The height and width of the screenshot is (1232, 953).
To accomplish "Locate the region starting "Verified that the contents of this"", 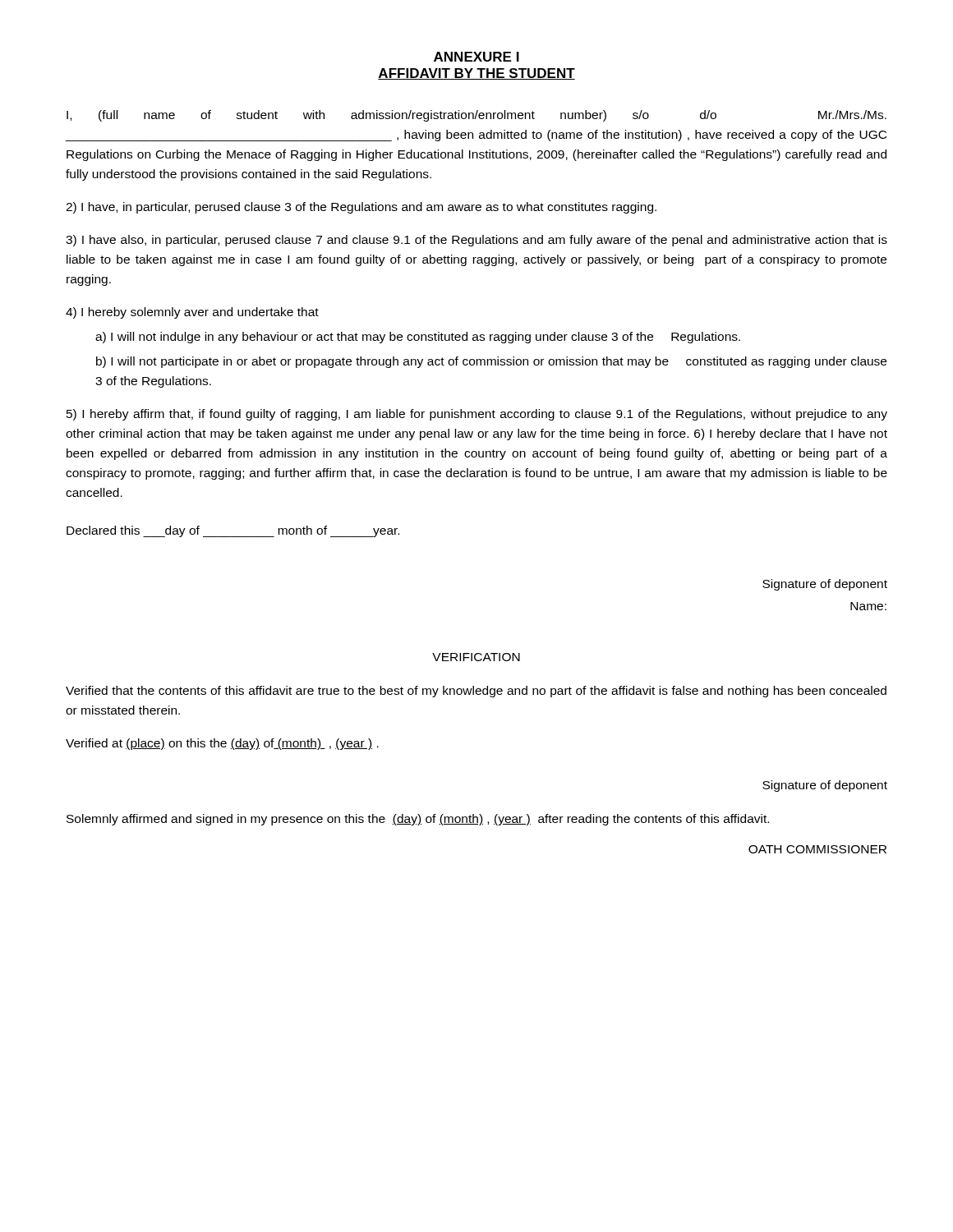I will tap(476, 700).
